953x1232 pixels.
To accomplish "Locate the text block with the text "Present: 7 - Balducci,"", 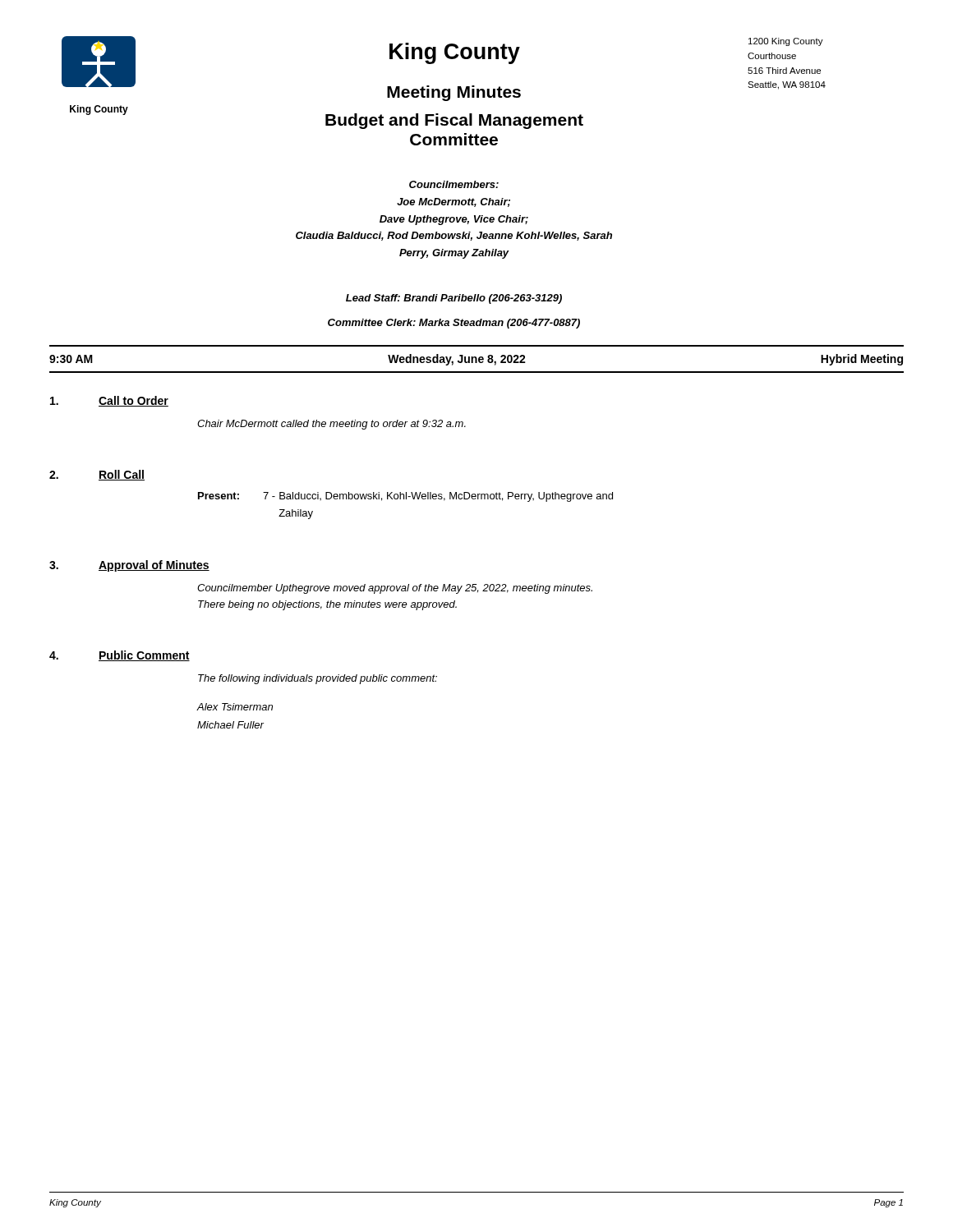I will point(405,505).
